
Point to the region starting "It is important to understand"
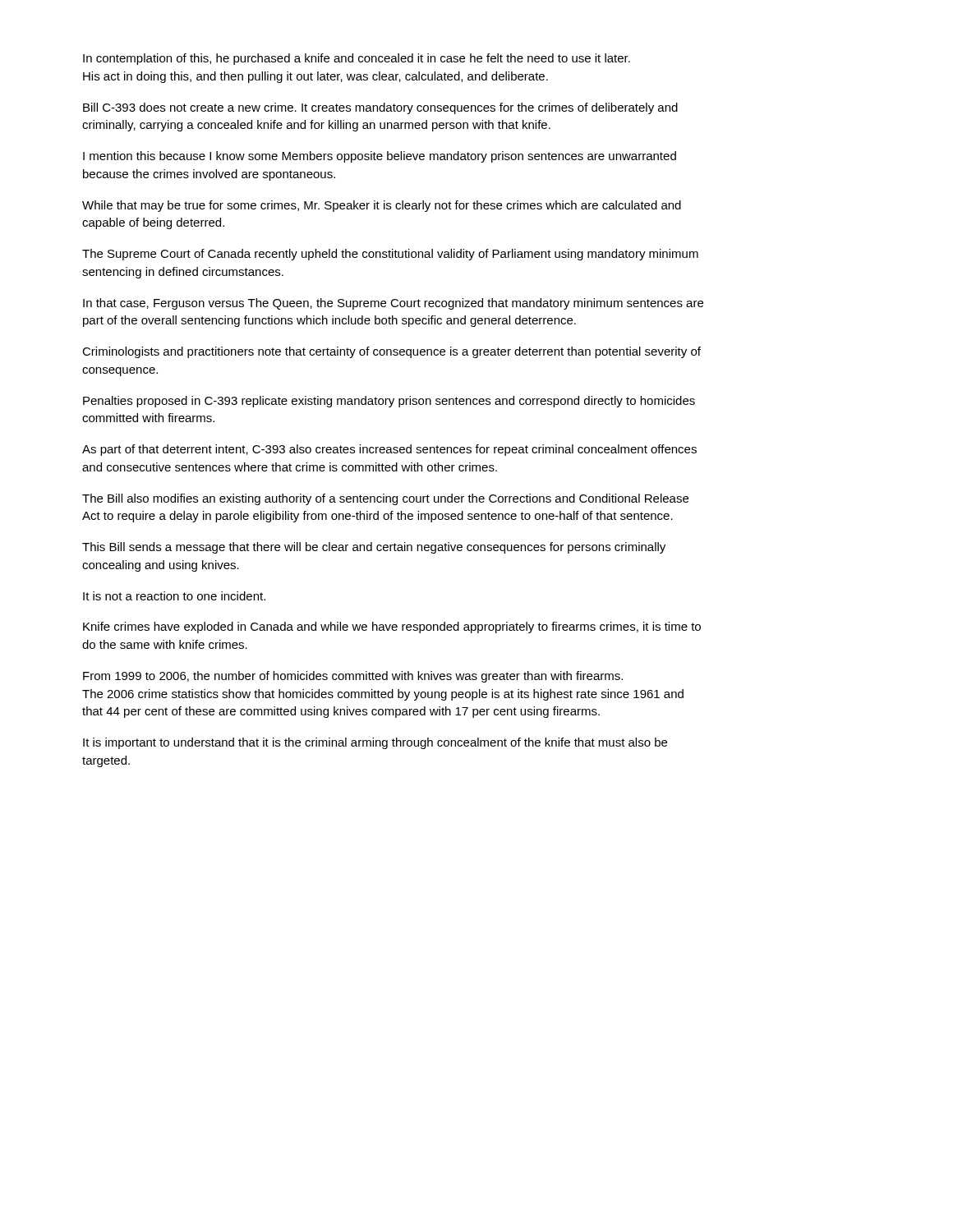tap(375, 751)
